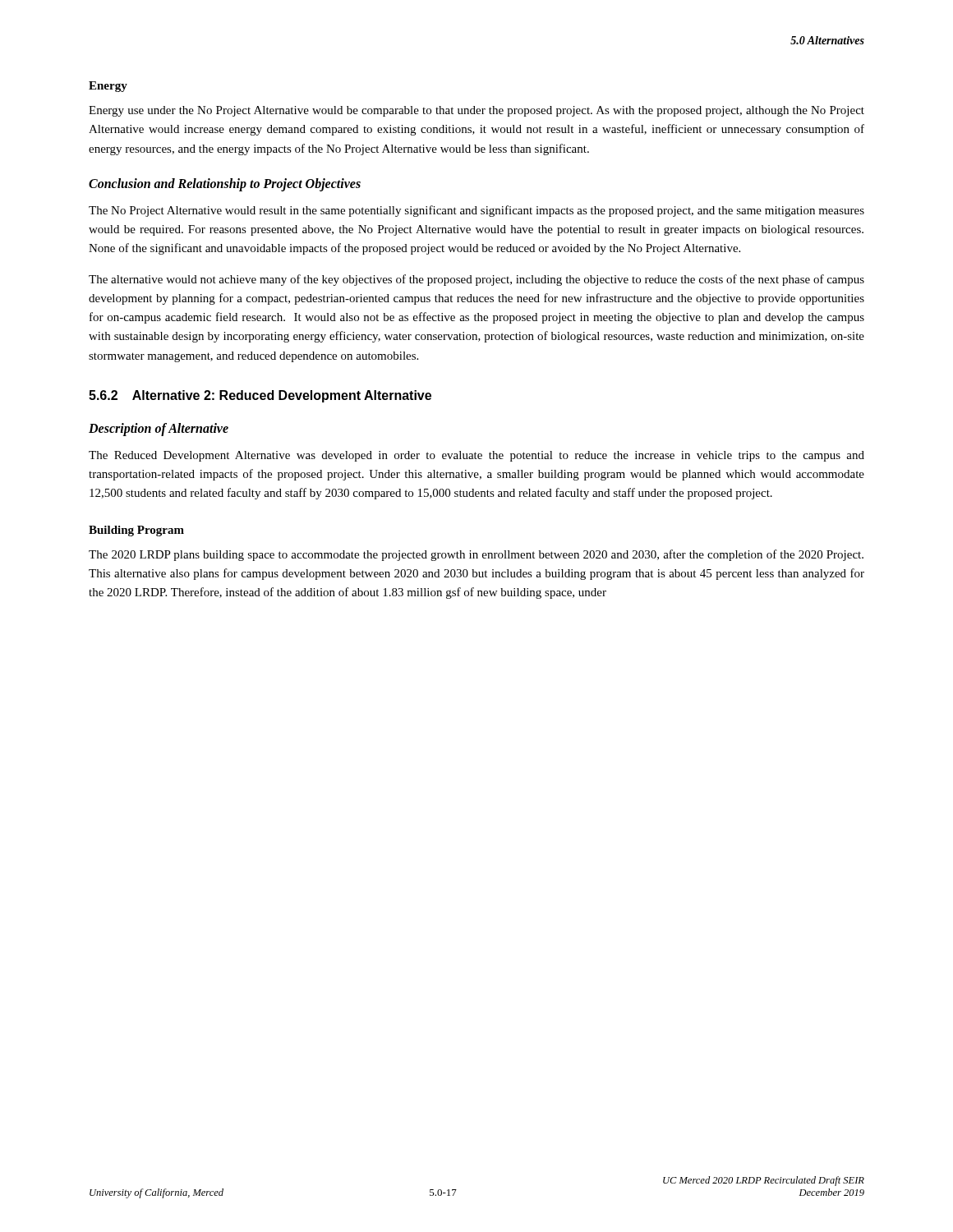Locate the element starting "Building Program"

(136, 529)
